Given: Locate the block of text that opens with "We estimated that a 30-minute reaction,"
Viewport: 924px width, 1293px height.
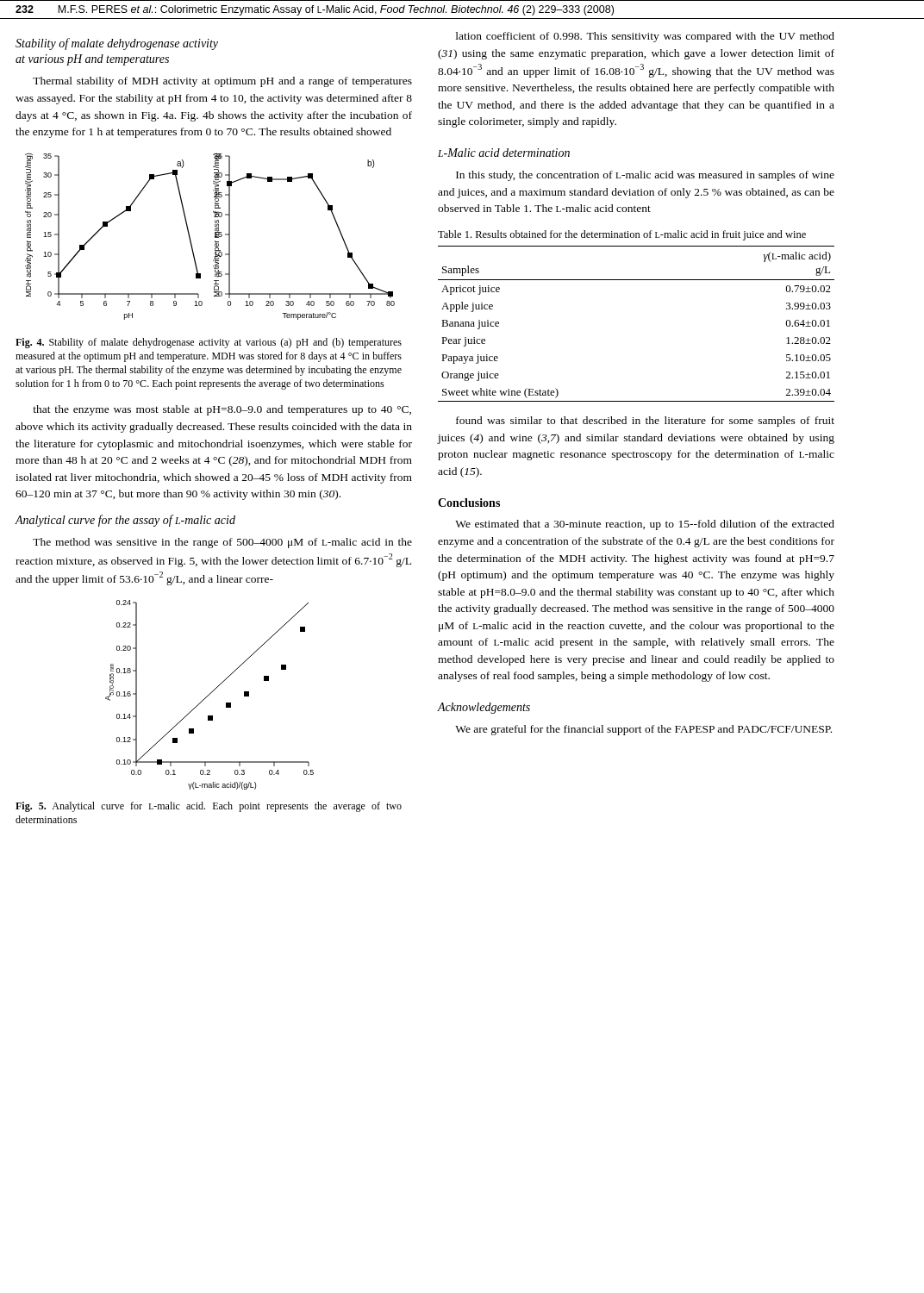Looking at the screenshot, I should pyautogui.click(x=636, y=600).
